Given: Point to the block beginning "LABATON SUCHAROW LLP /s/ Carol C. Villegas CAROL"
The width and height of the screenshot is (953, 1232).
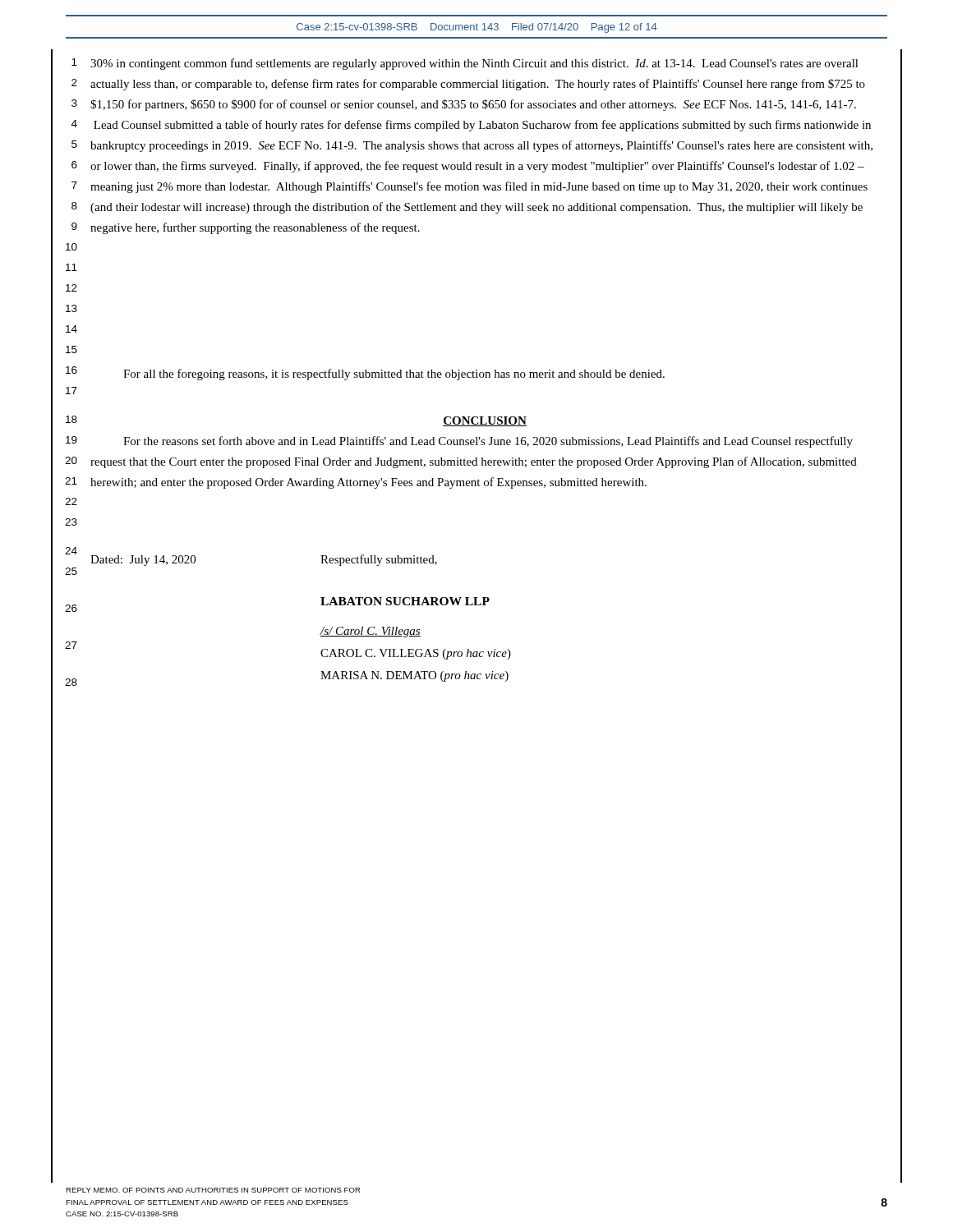Looking at the screenshot, I should coord(405,601).
